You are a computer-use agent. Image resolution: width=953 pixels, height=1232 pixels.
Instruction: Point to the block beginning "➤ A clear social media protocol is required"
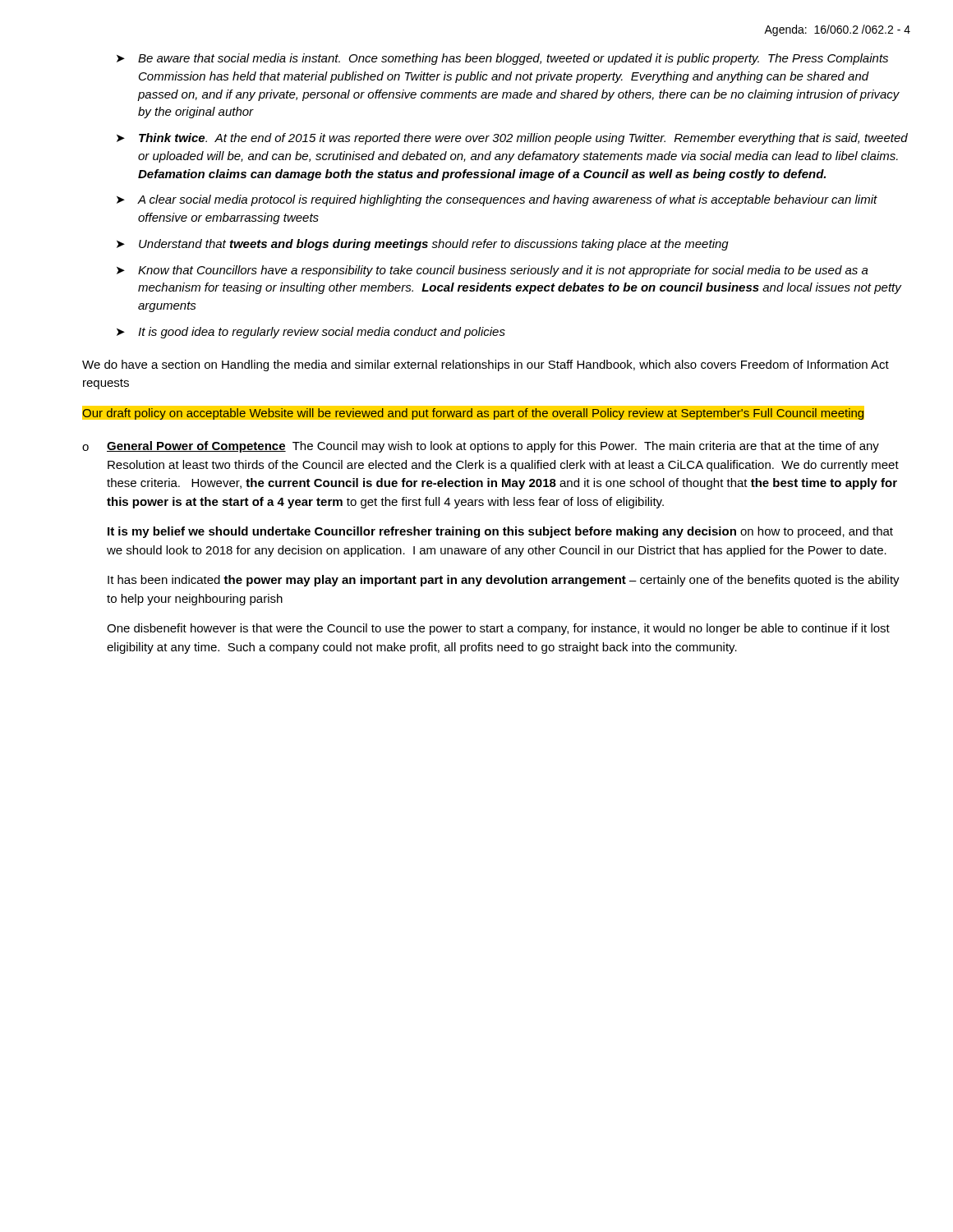513,209
